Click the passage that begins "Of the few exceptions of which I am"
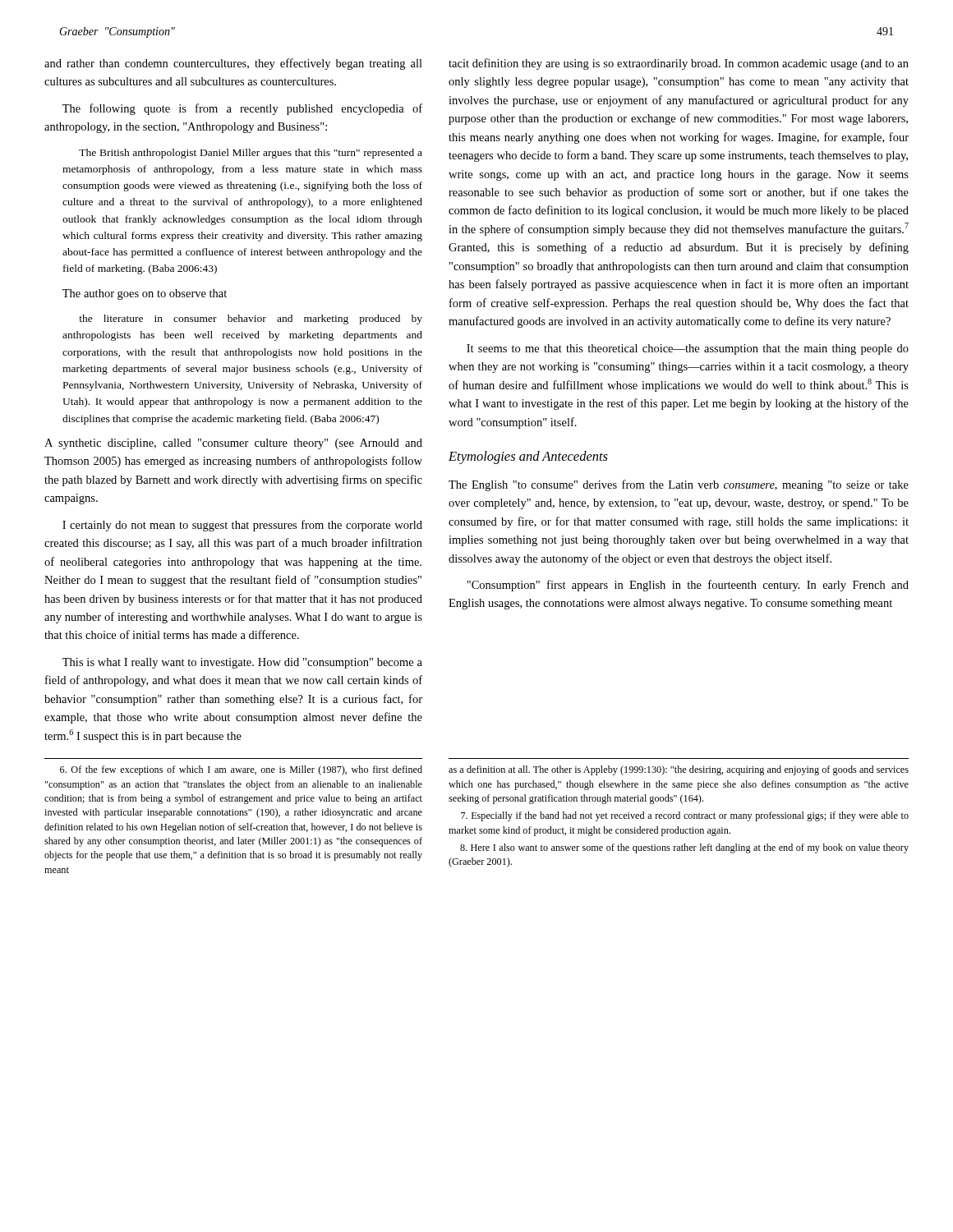The image size is (953, 1232). pos(233,820)
